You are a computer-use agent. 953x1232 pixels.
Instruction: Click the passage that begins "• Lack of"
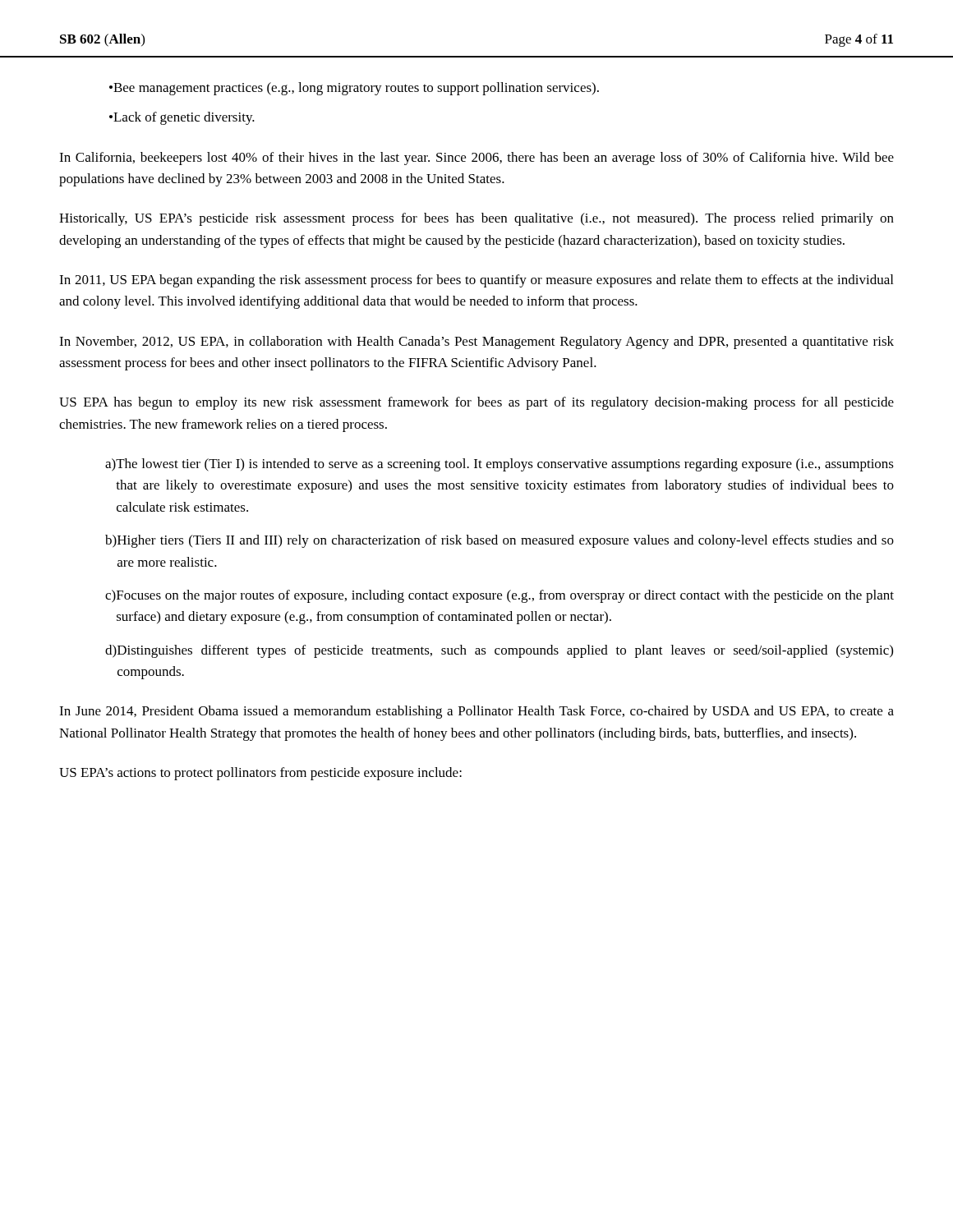pyautogui.click(x=182, y=118)
